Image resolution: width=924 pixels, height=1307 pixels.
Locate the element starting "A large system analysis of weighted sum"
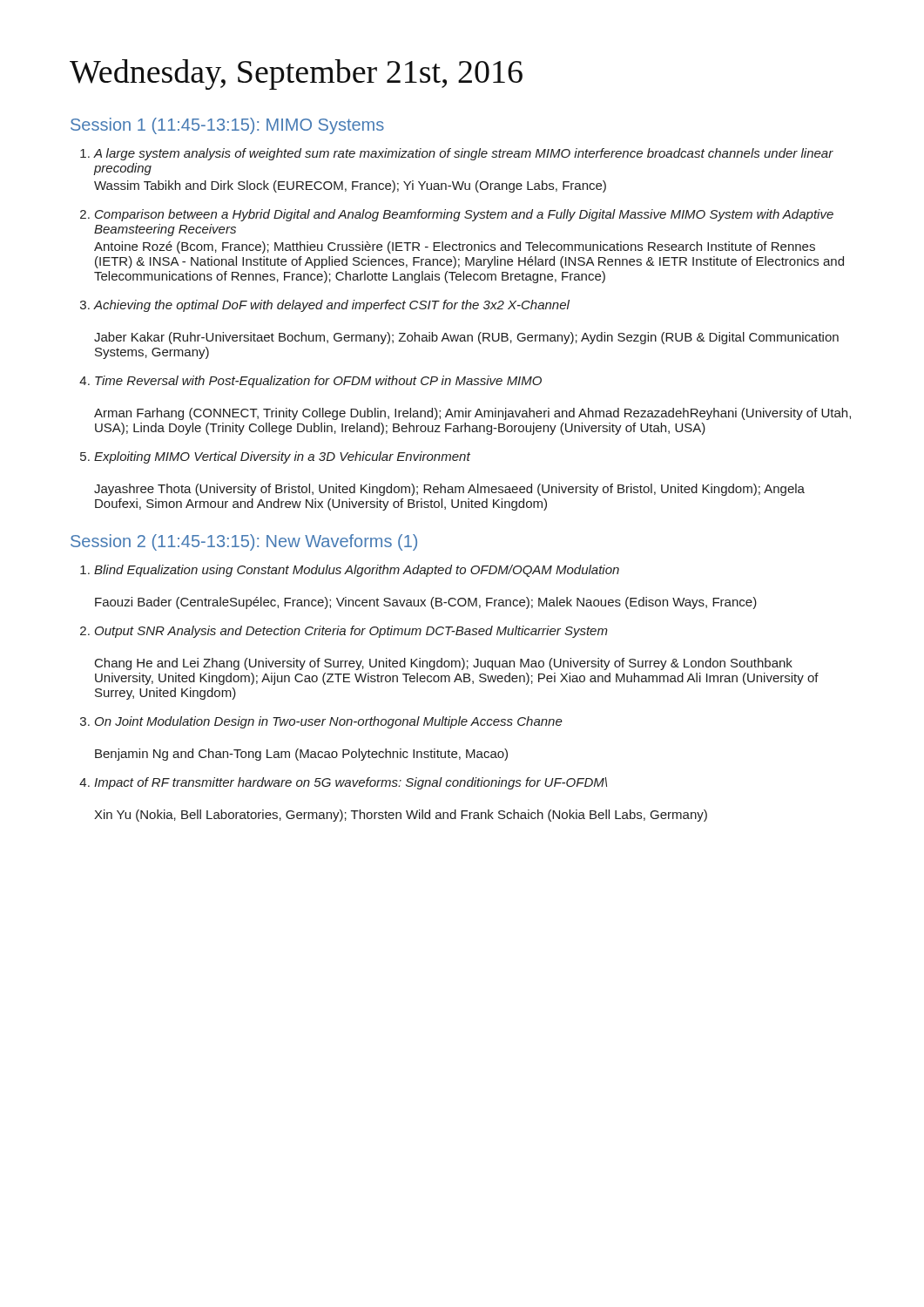click(x=474, y=169)
